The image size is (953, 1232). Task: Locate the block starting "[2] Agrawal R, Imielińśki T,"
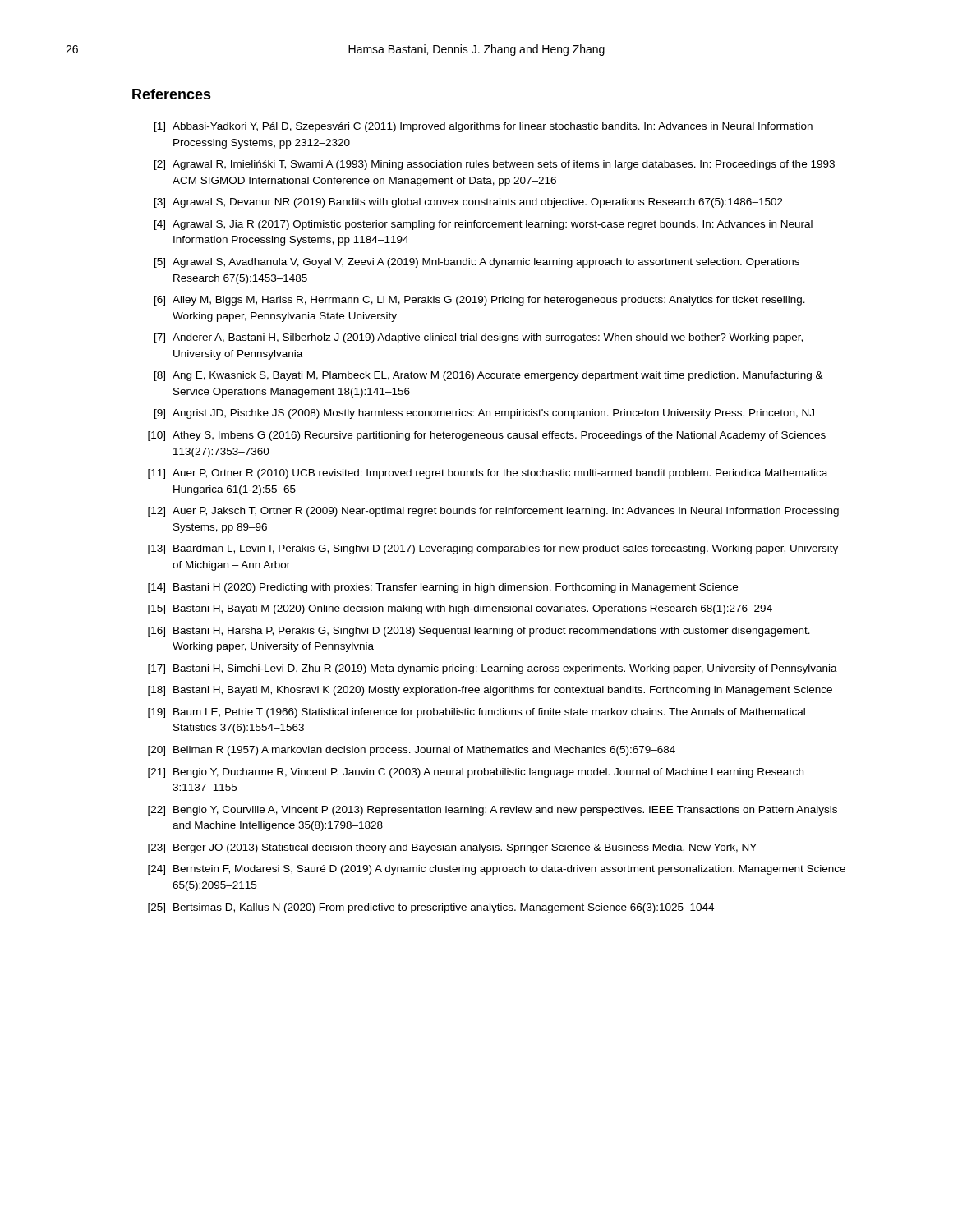[489, 172]
